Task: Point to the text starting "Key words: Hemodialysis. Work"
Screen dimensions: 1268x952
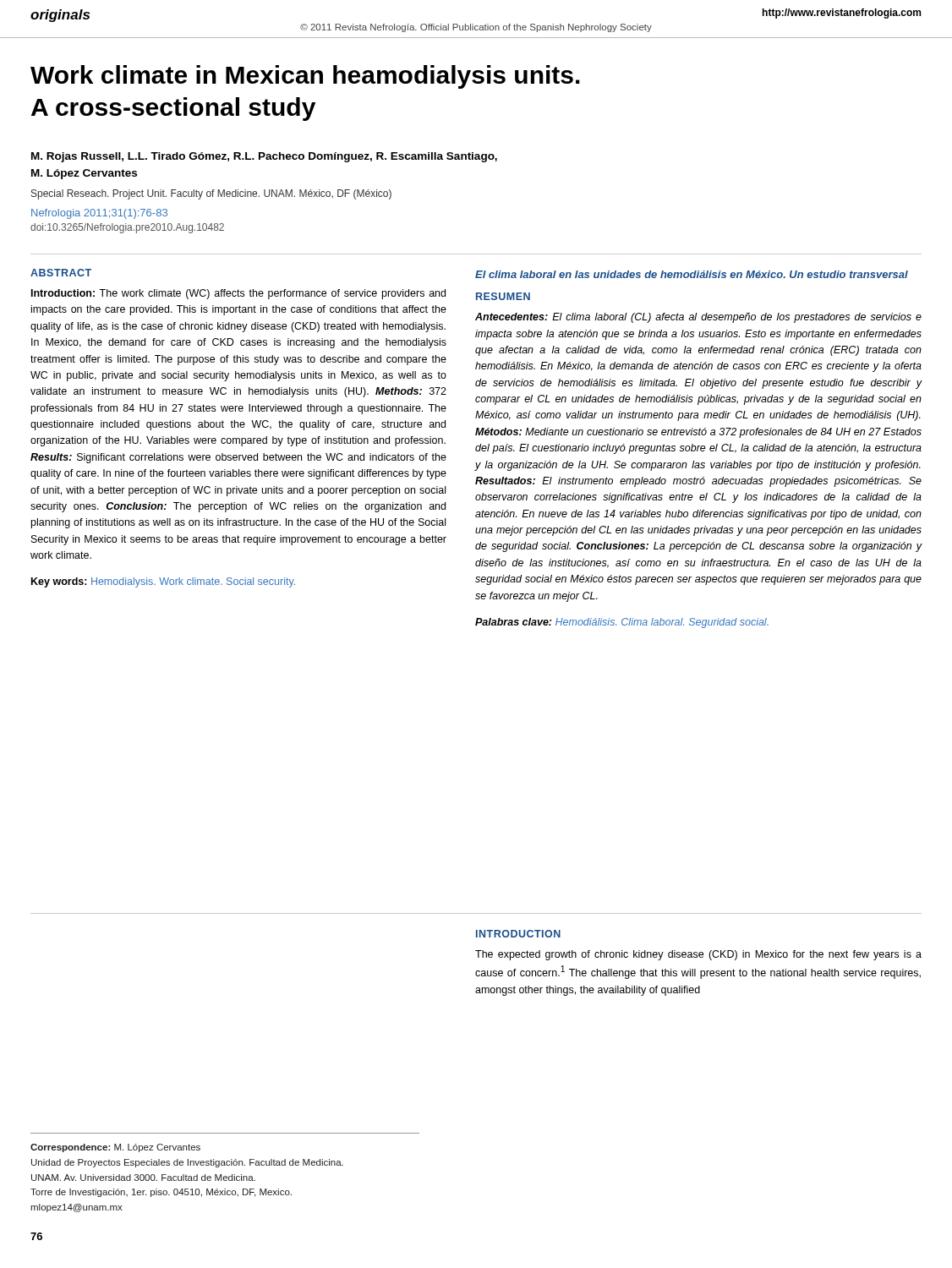Action: [x=163, y=582]
